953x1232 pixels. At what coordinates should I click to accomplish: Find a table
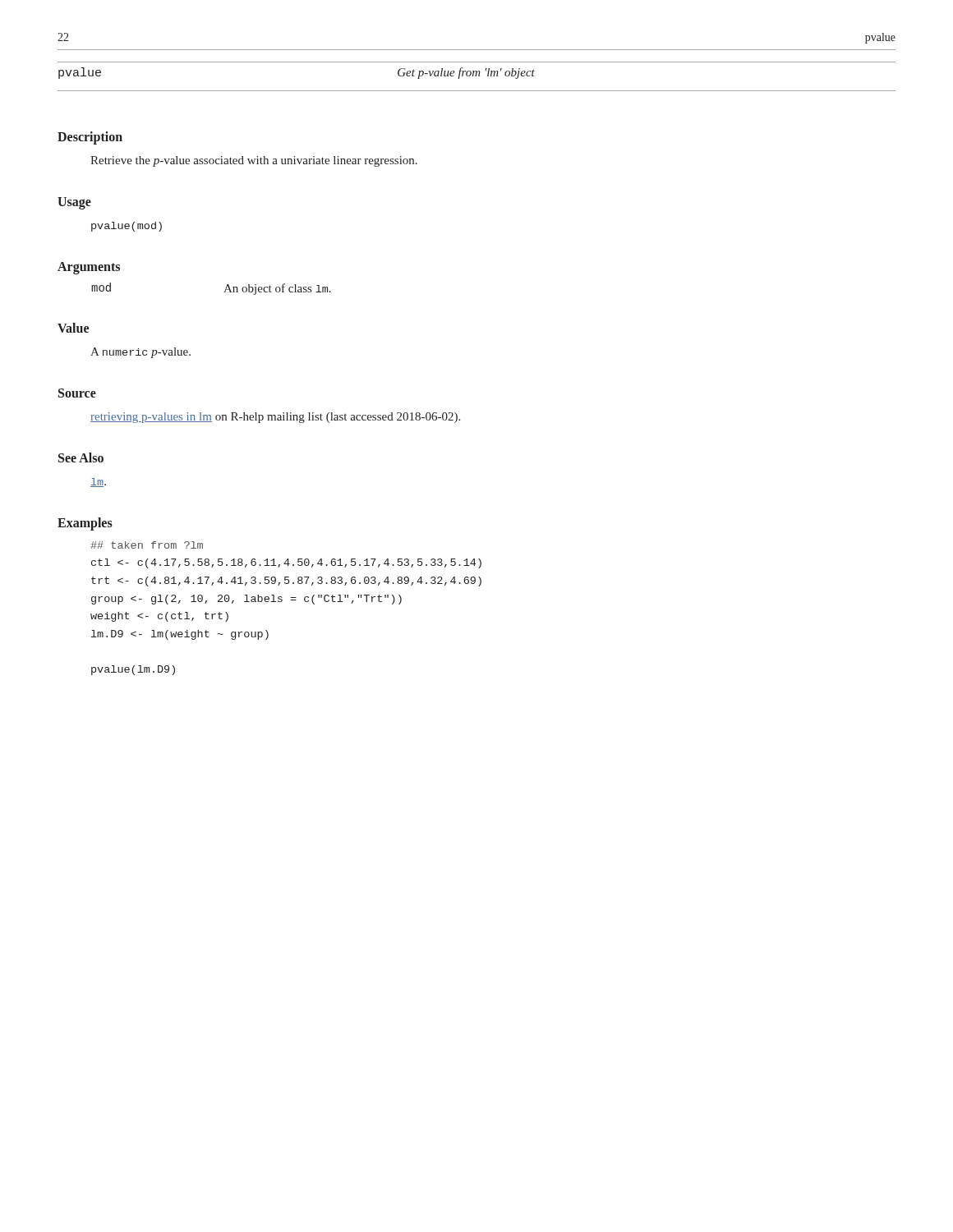493,288
